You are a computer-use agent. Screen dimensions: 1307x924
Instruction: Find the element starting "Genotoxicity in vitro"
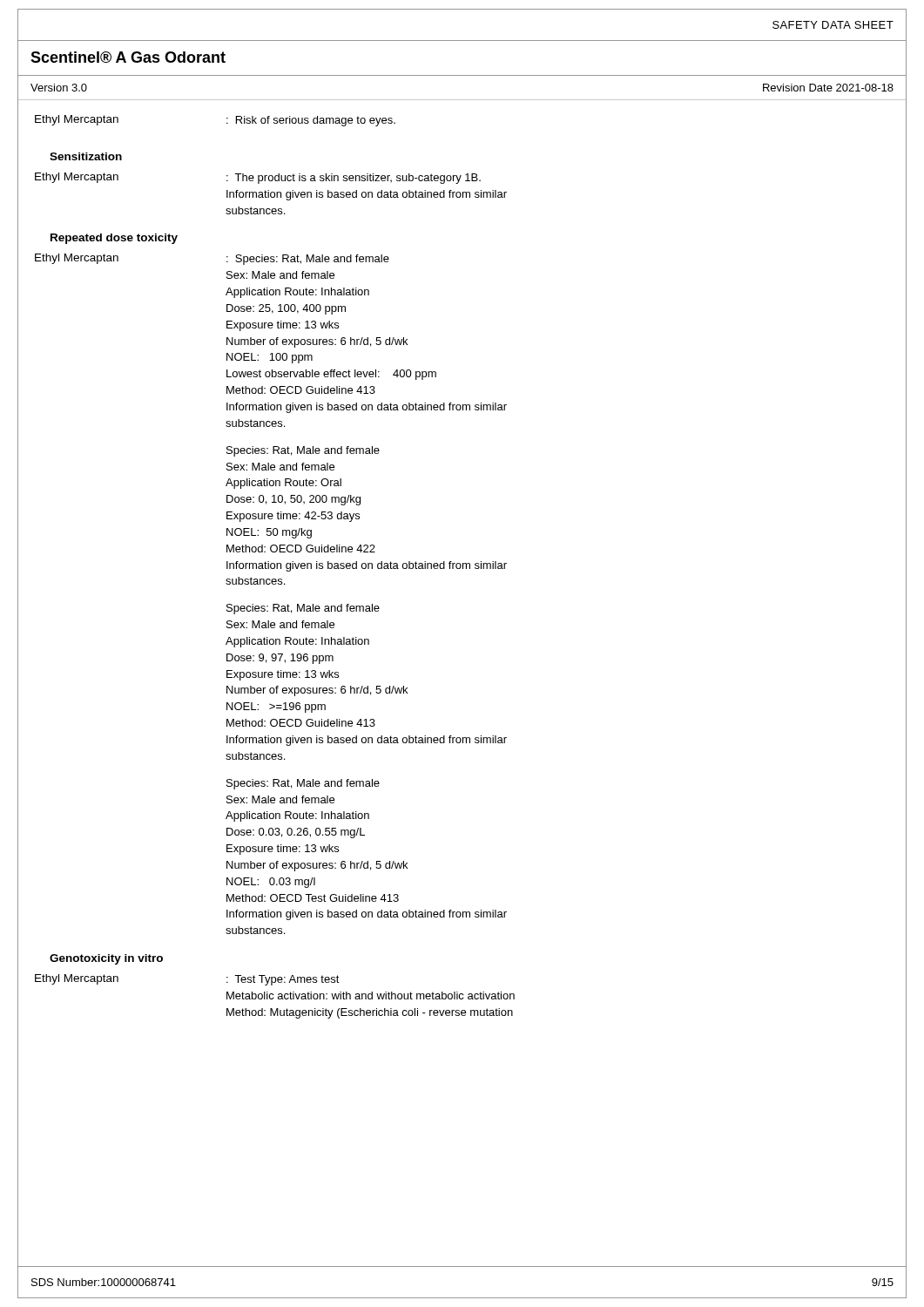(x=106, y=958)
